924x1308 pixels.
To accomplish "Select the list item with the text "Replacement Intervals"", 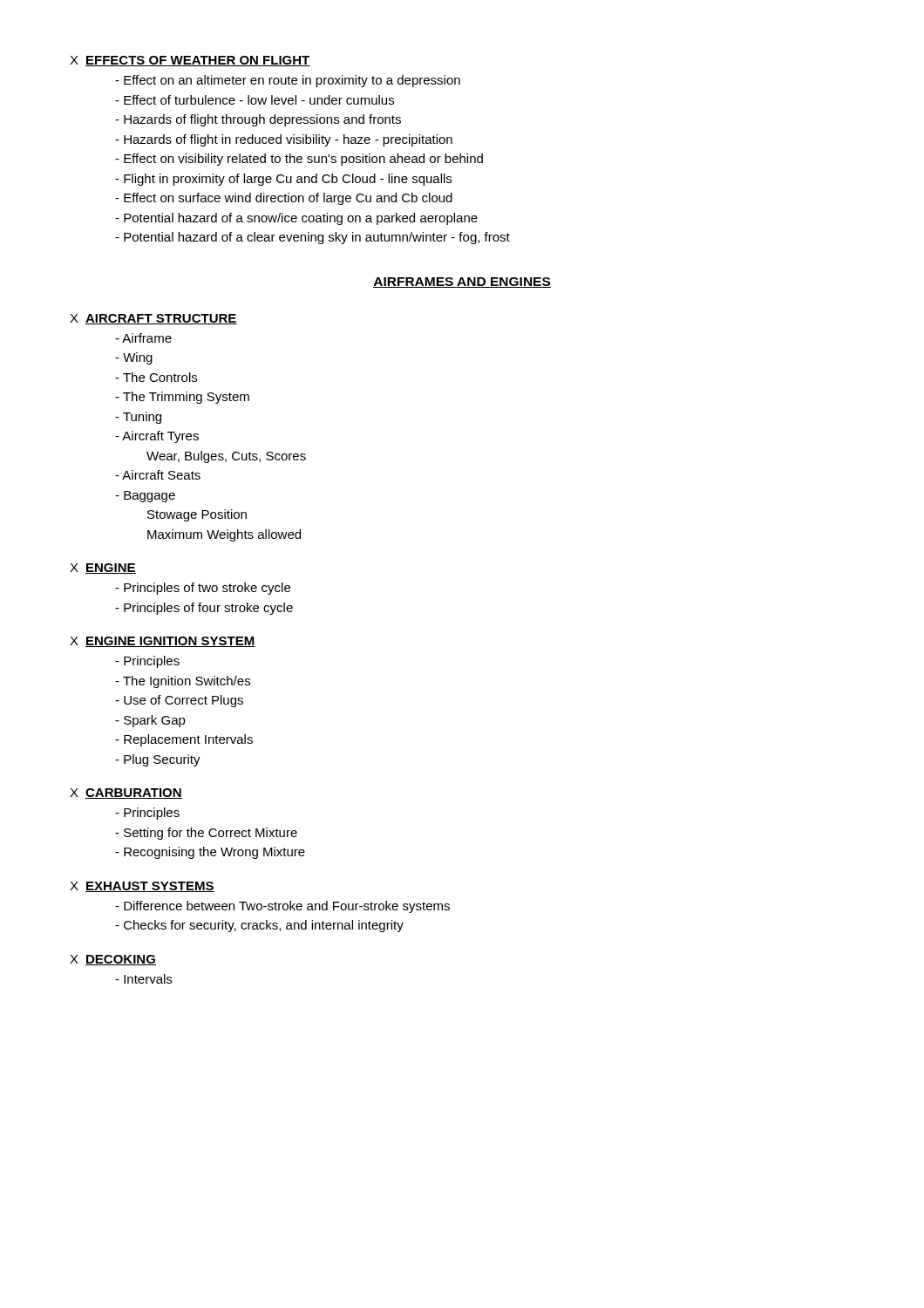I will point(184,739).
